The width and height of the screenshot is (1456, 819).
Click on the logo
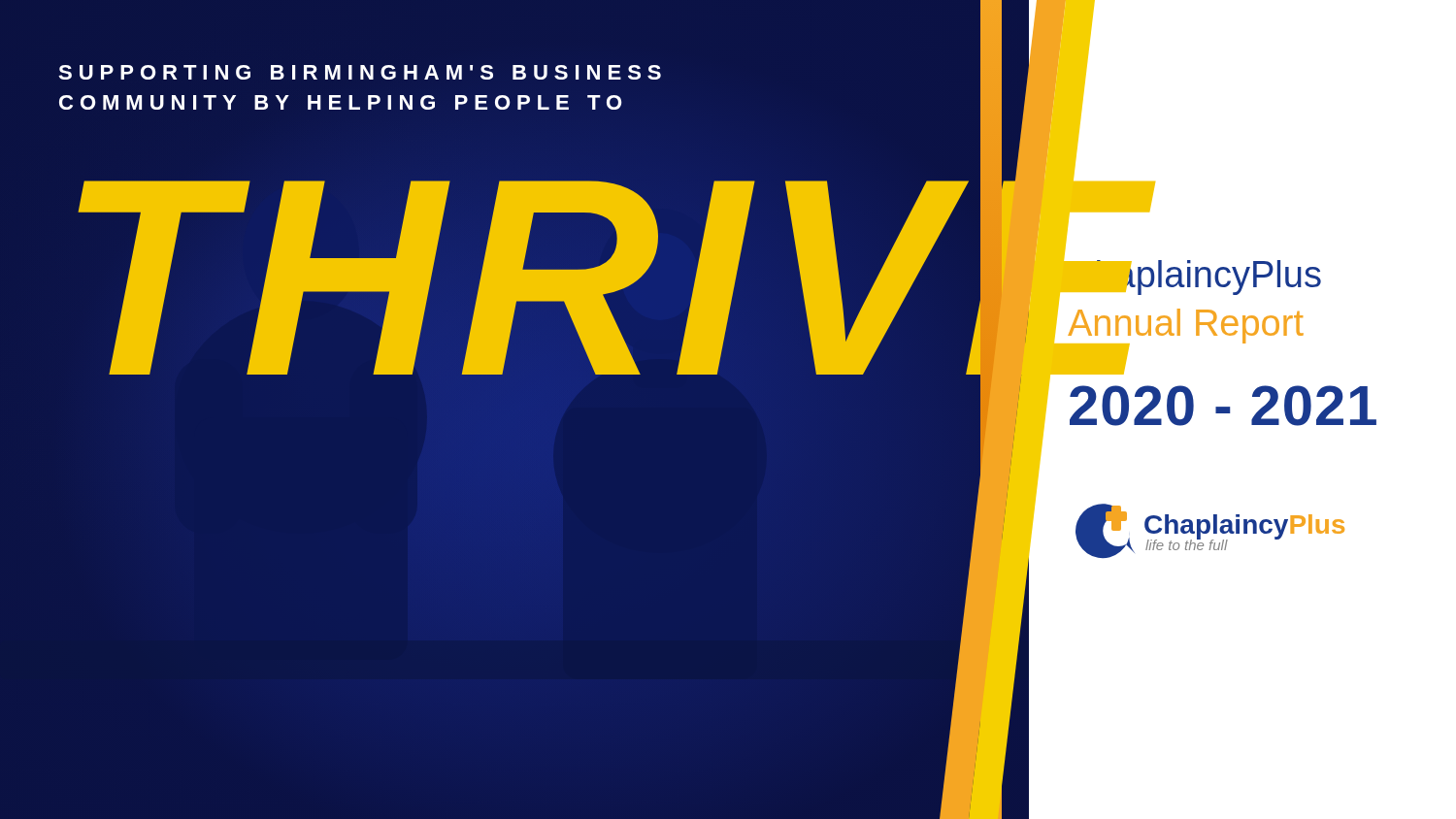point(1207,531)
